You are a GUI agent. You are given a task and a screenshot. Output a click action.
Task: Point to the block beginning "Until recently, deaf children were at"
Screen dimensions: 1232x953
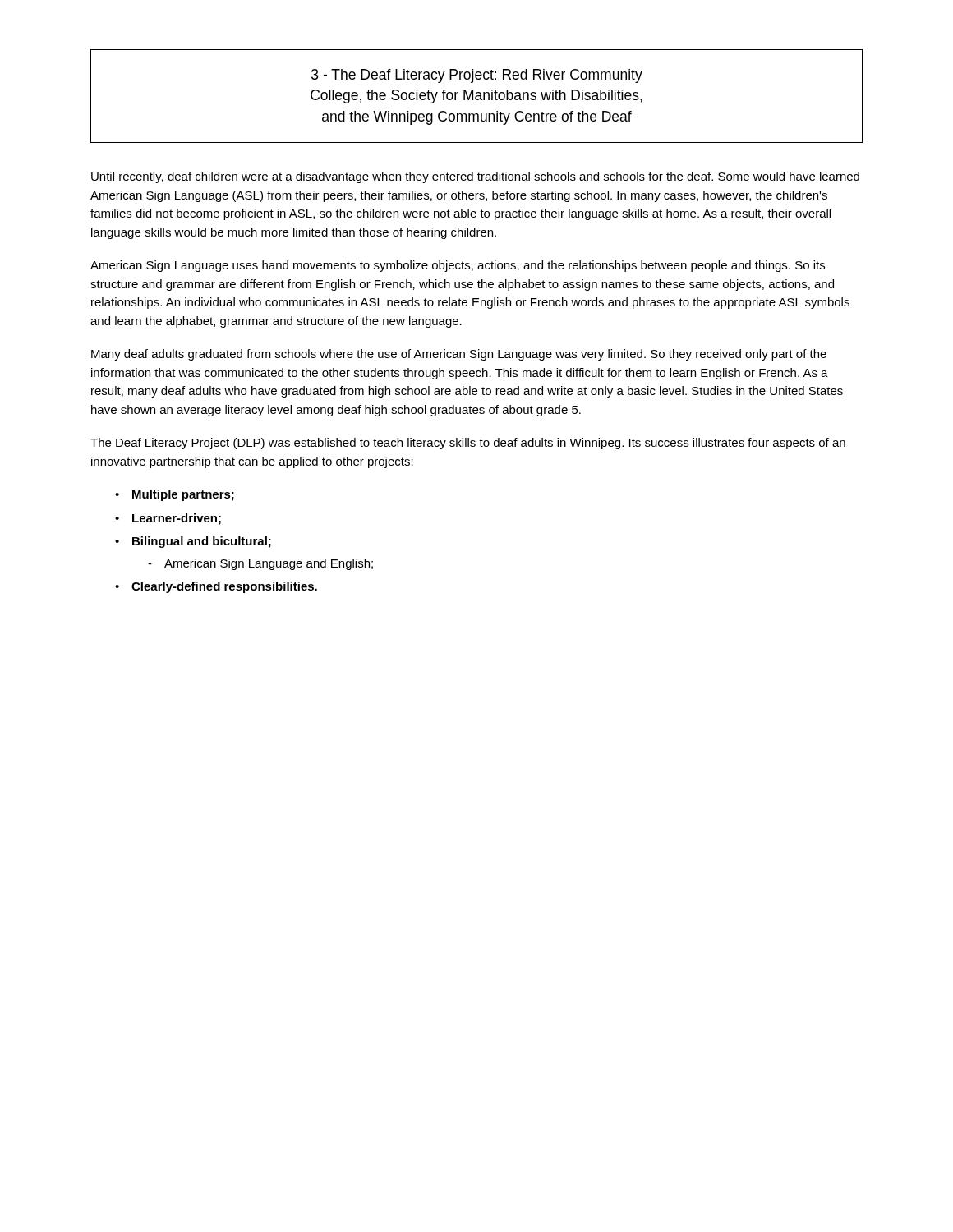[x=475, y=204]
